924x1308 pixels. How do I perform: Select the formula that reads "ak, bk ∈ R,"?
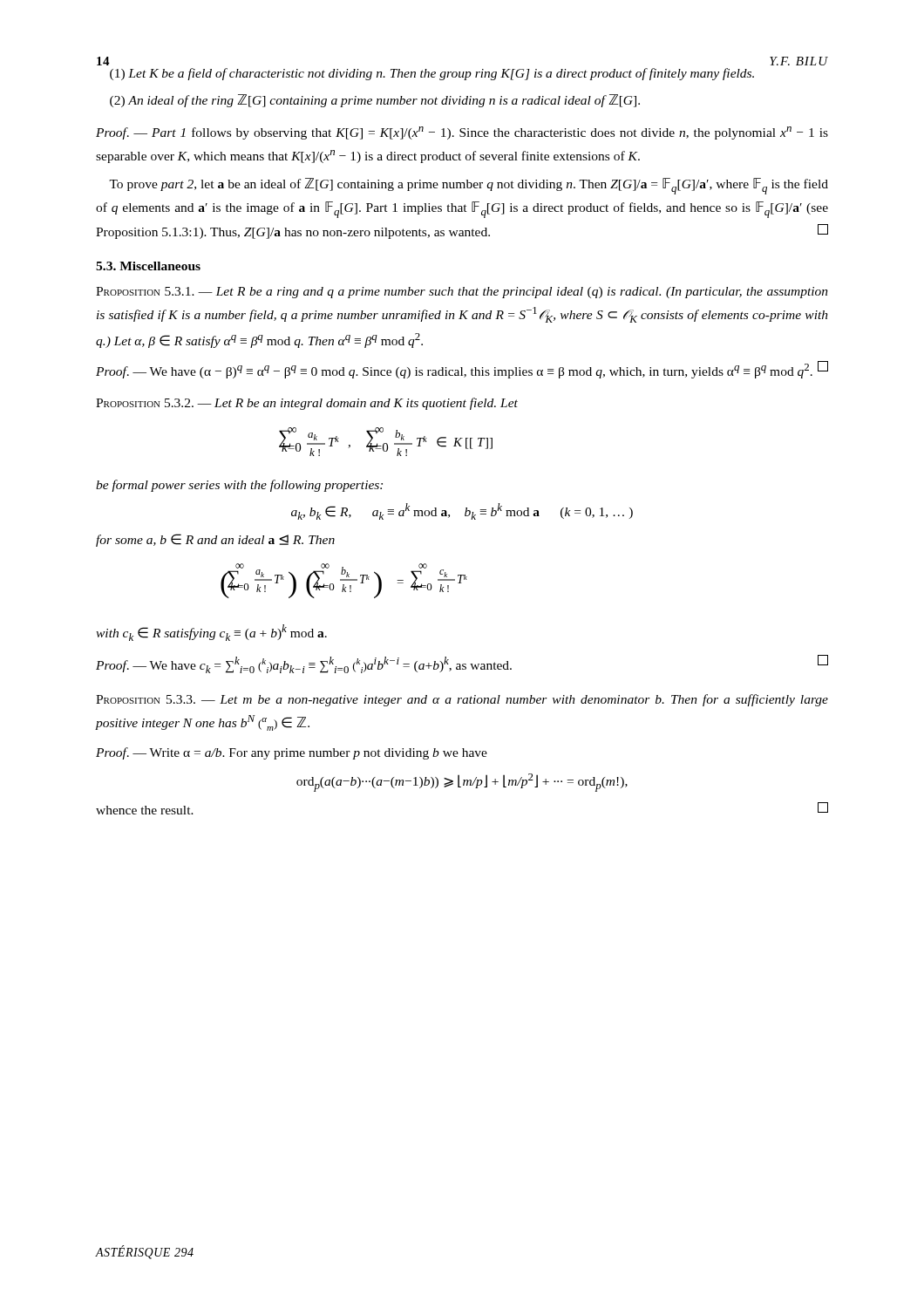[462, 512]
